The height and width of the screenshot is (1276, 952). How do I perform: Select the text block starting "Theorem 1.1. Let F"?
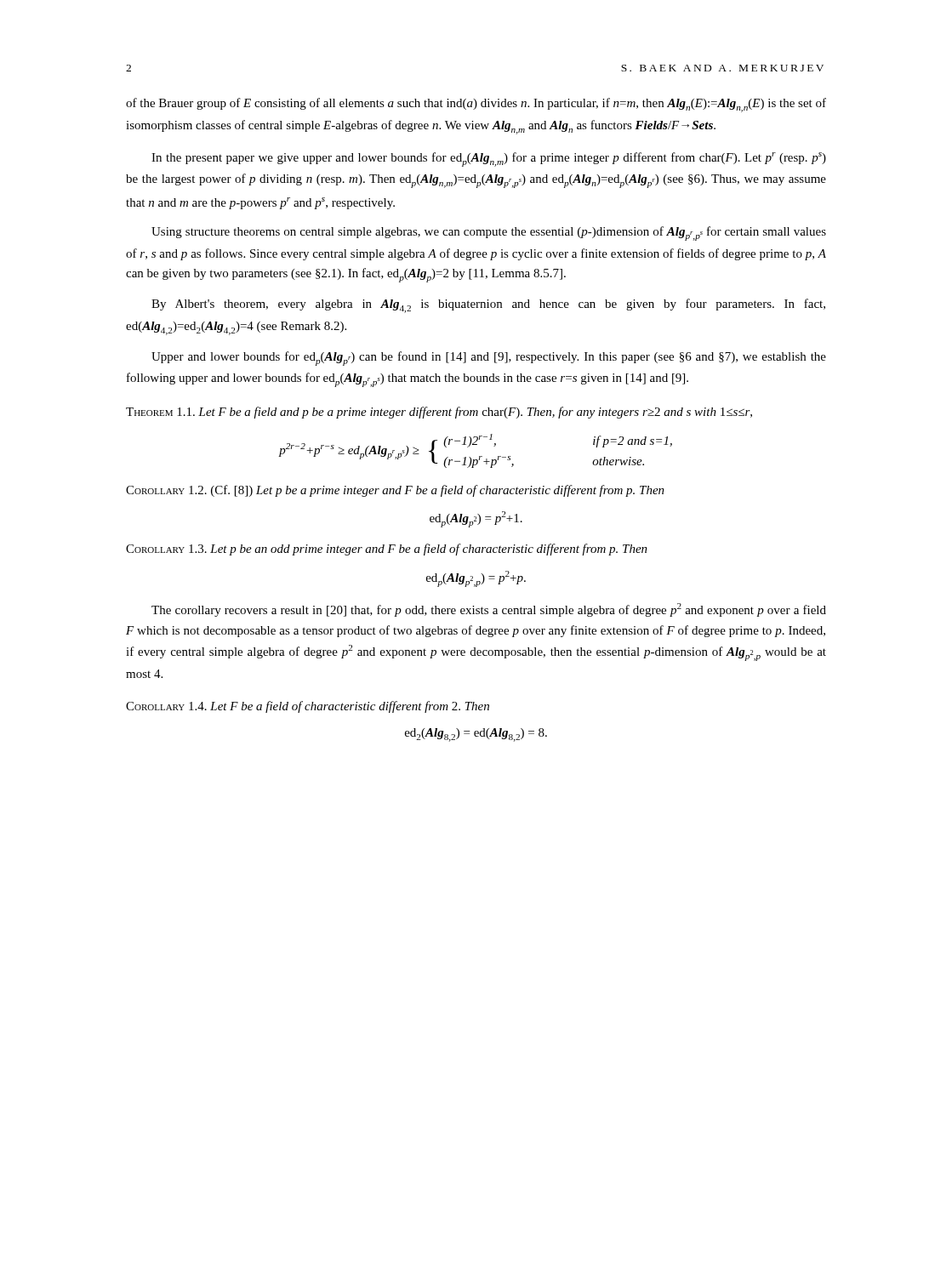[x=476, y=412]
